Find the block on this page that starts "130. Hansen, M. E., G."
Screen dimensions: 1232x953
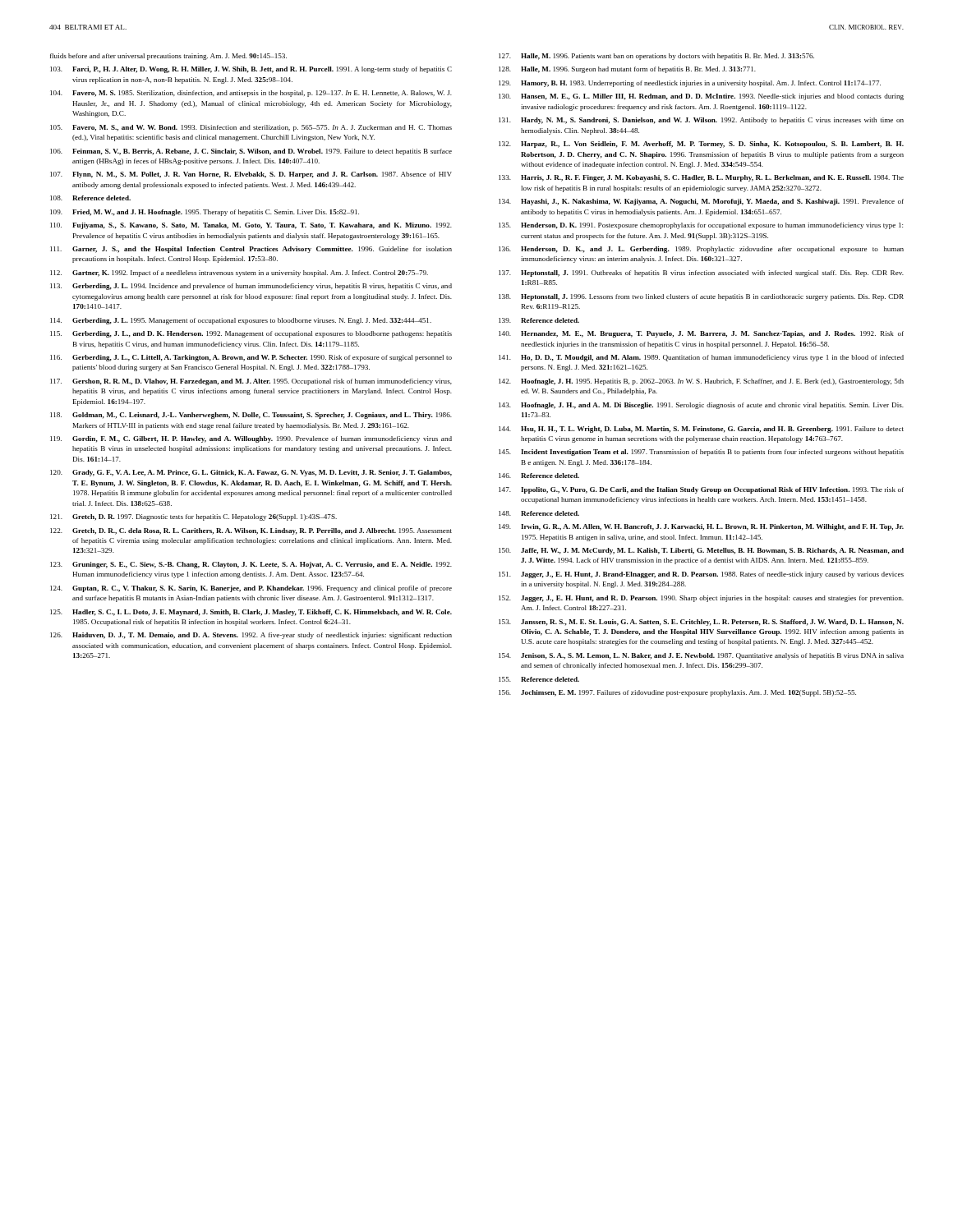tap(701, 102)
